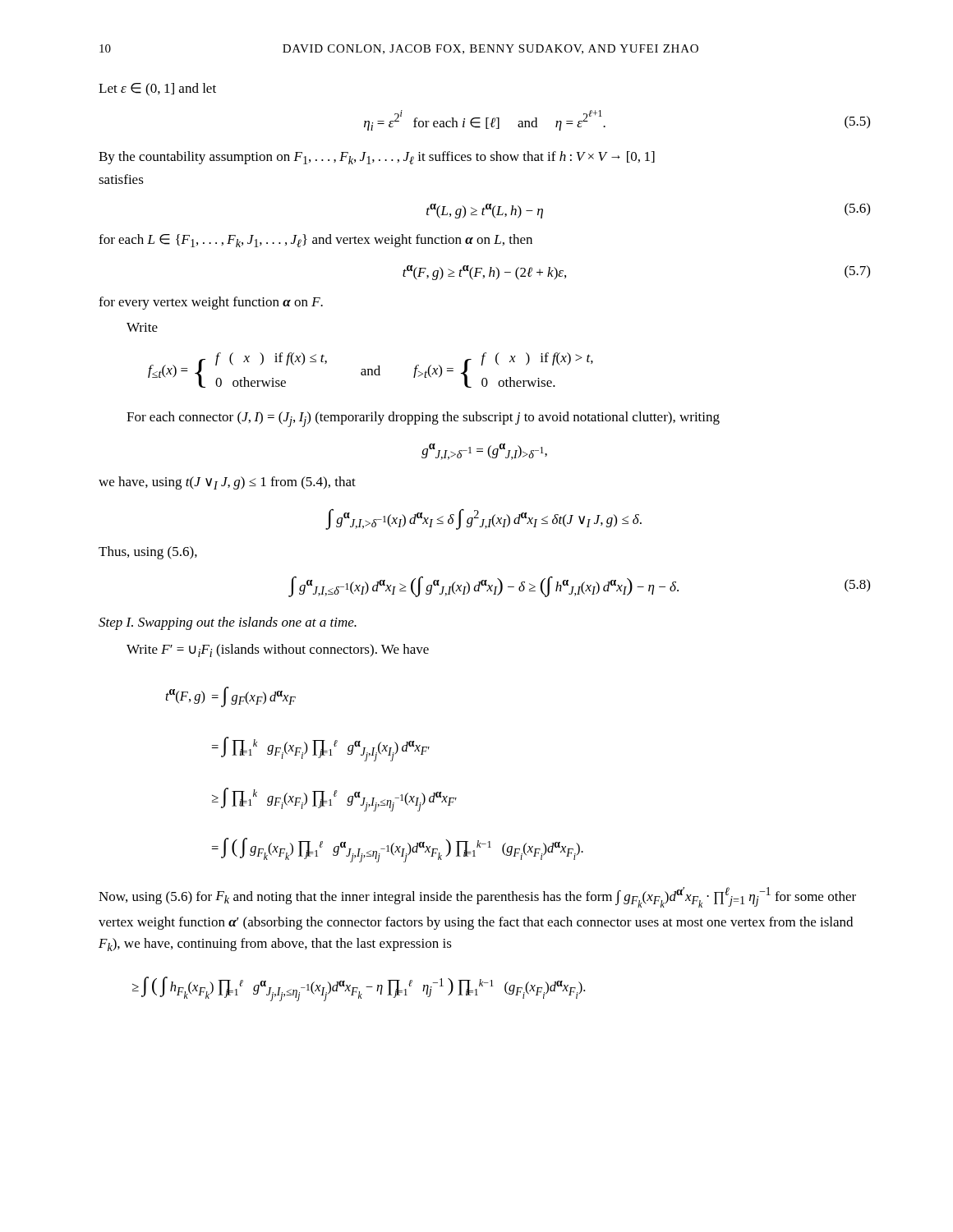This screenshot has width=953, height=1232.
Task: Locate the formula with the text "∫ gαJ,I,>δ−1(xI) dαxI ≤ δ ∫ g2J,I(xI) dαxI"
Action: pos(485,518)
